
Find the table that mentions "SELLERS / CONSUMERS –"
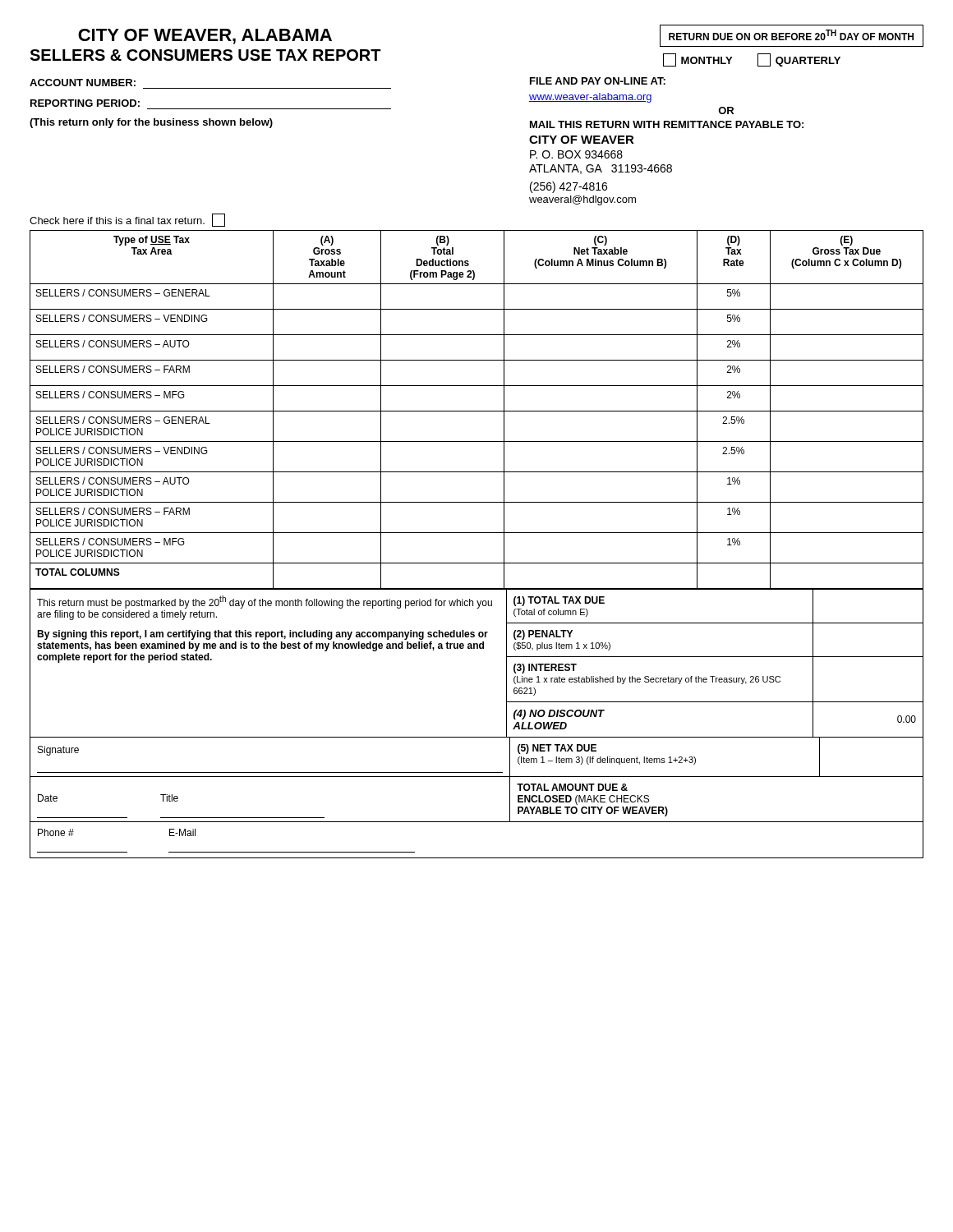point(476,409)
